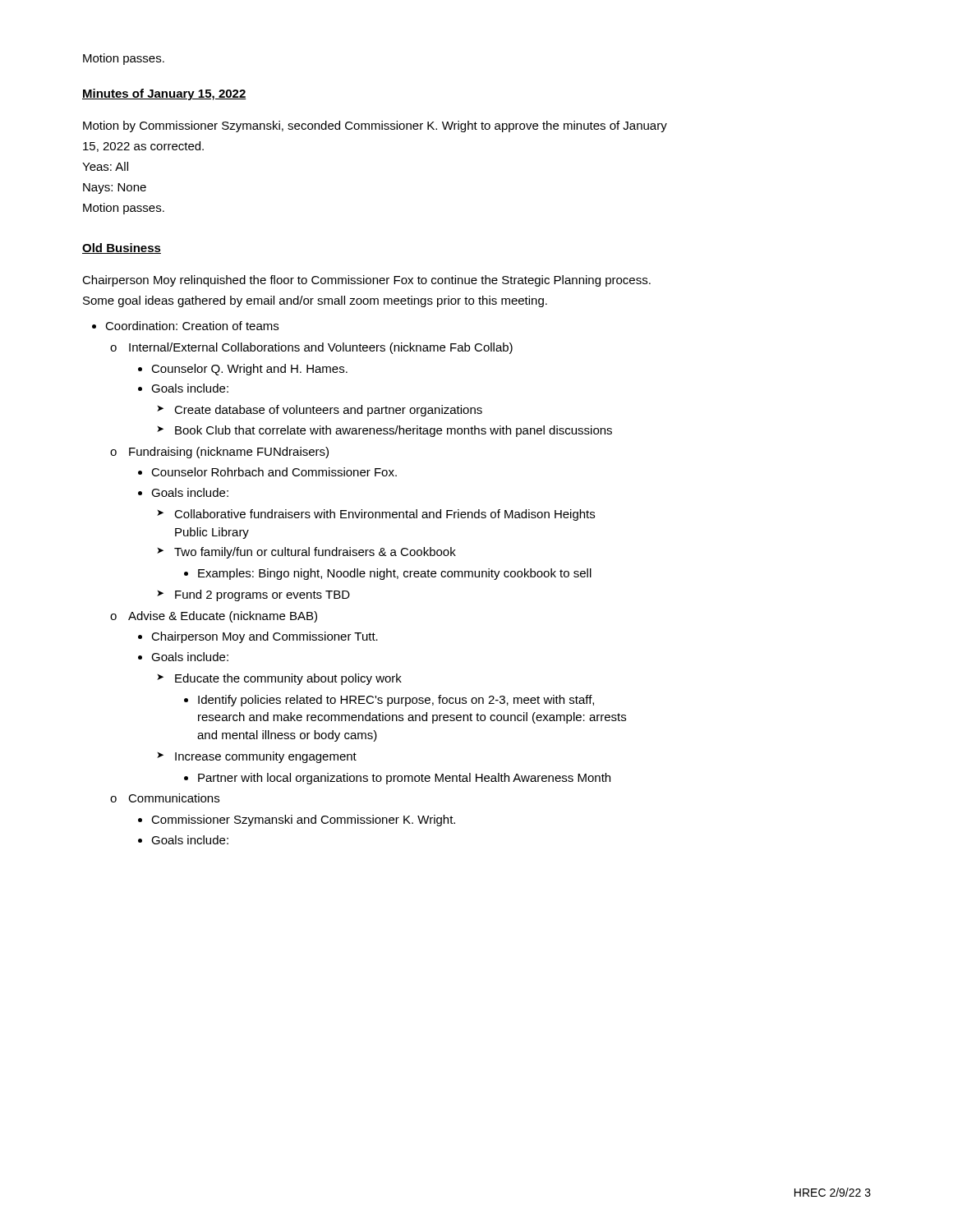Click the passage that begins "Examples: Bingo night, Noodle"
953x1232 pixels.
tap(394, 573)
